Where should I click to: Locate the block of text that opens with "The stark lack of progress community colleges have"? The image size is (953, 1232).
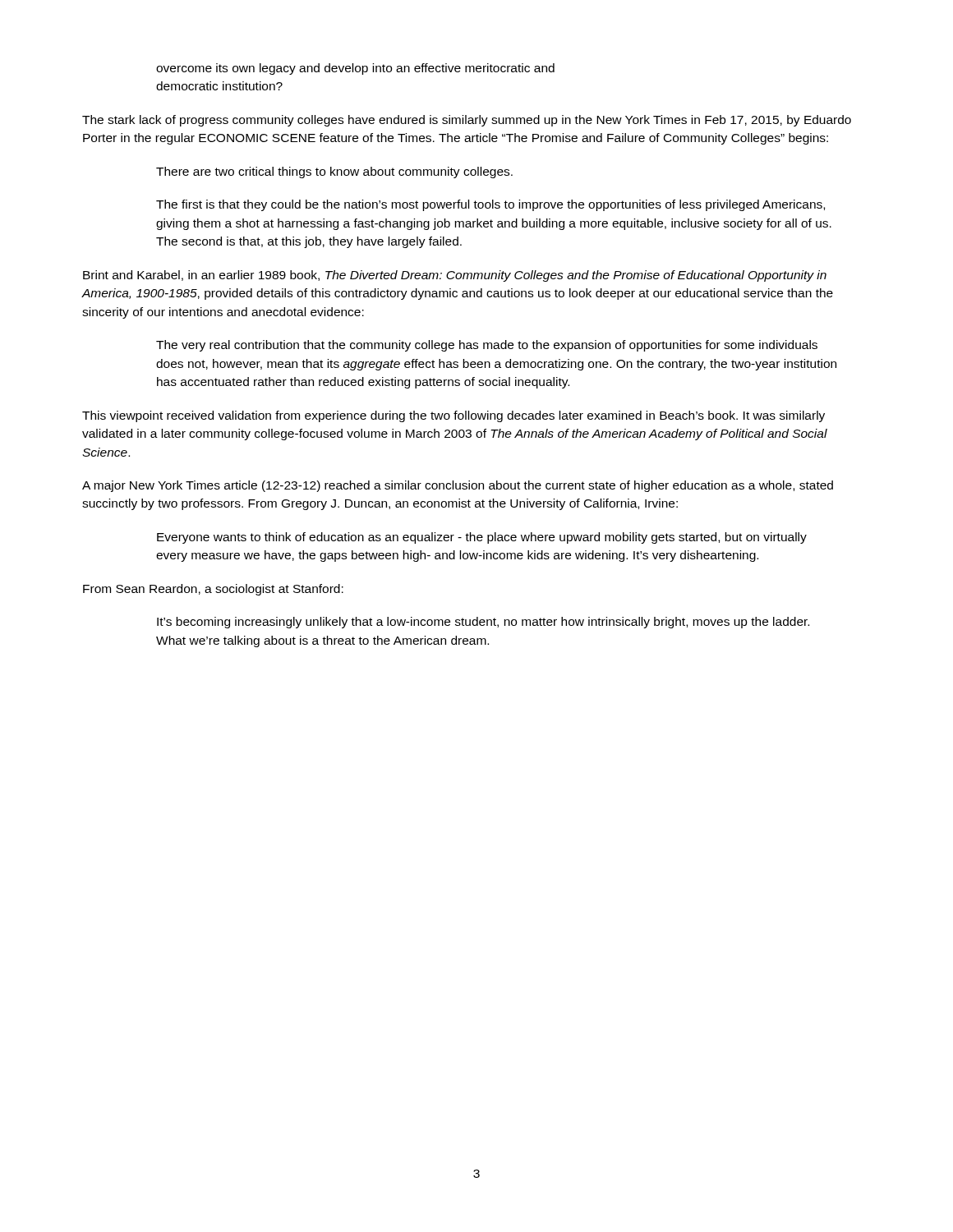467,129
